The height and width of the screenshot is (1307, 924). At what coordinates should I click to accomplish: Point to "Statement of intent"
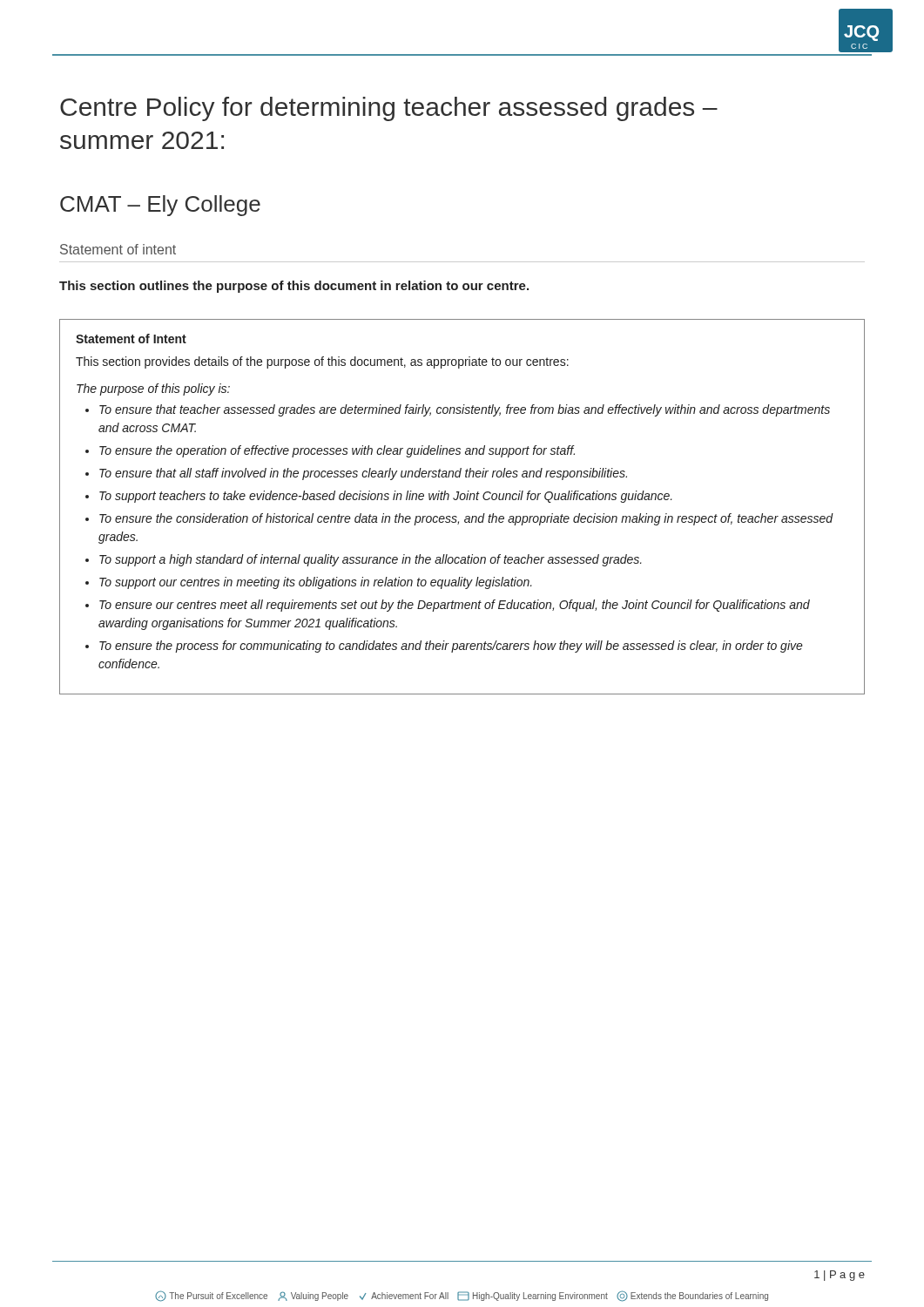pos(462,252)
